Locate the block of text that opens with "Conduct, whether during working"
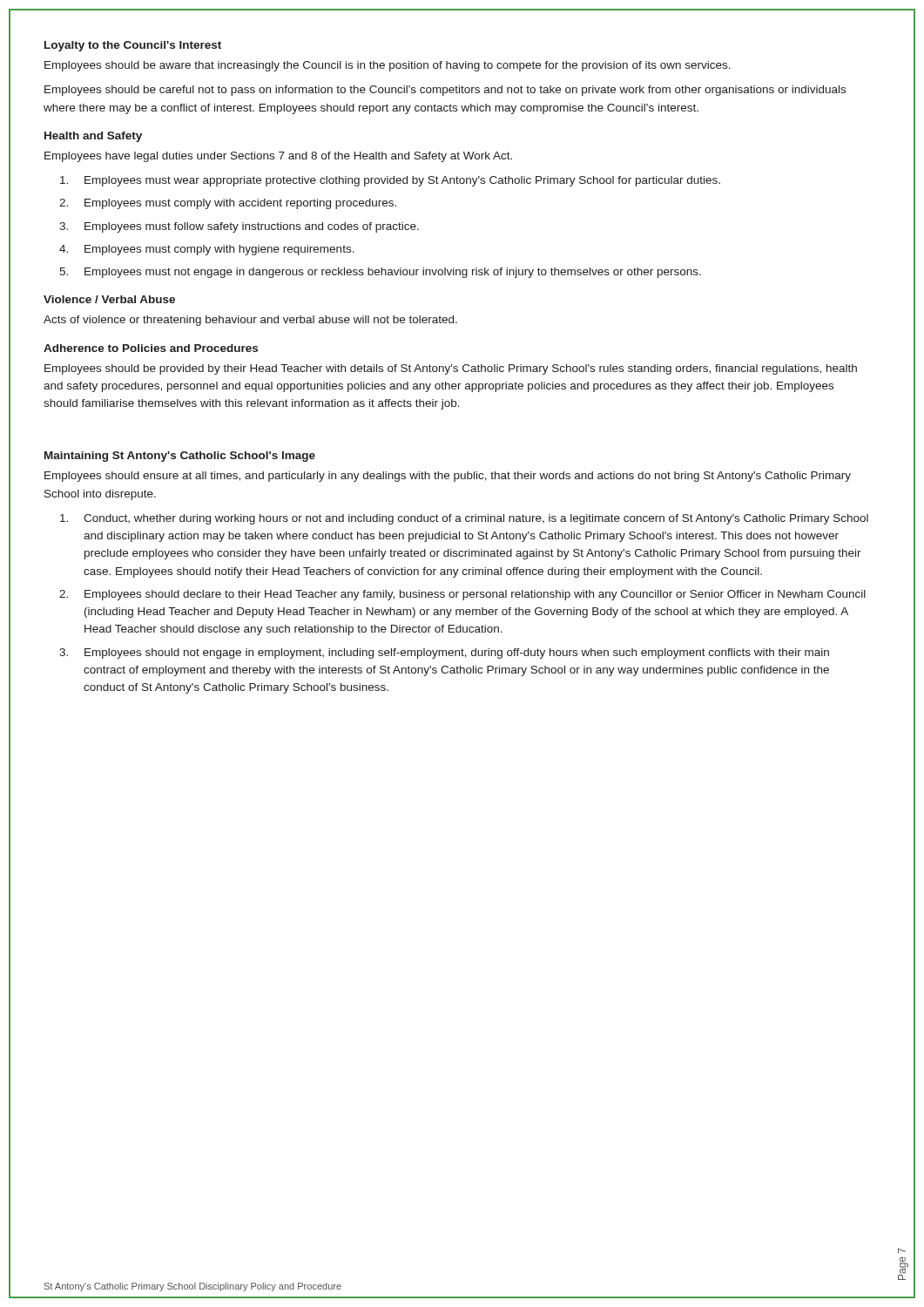This screenshot has height=1307, width=924. coord(458,545)
